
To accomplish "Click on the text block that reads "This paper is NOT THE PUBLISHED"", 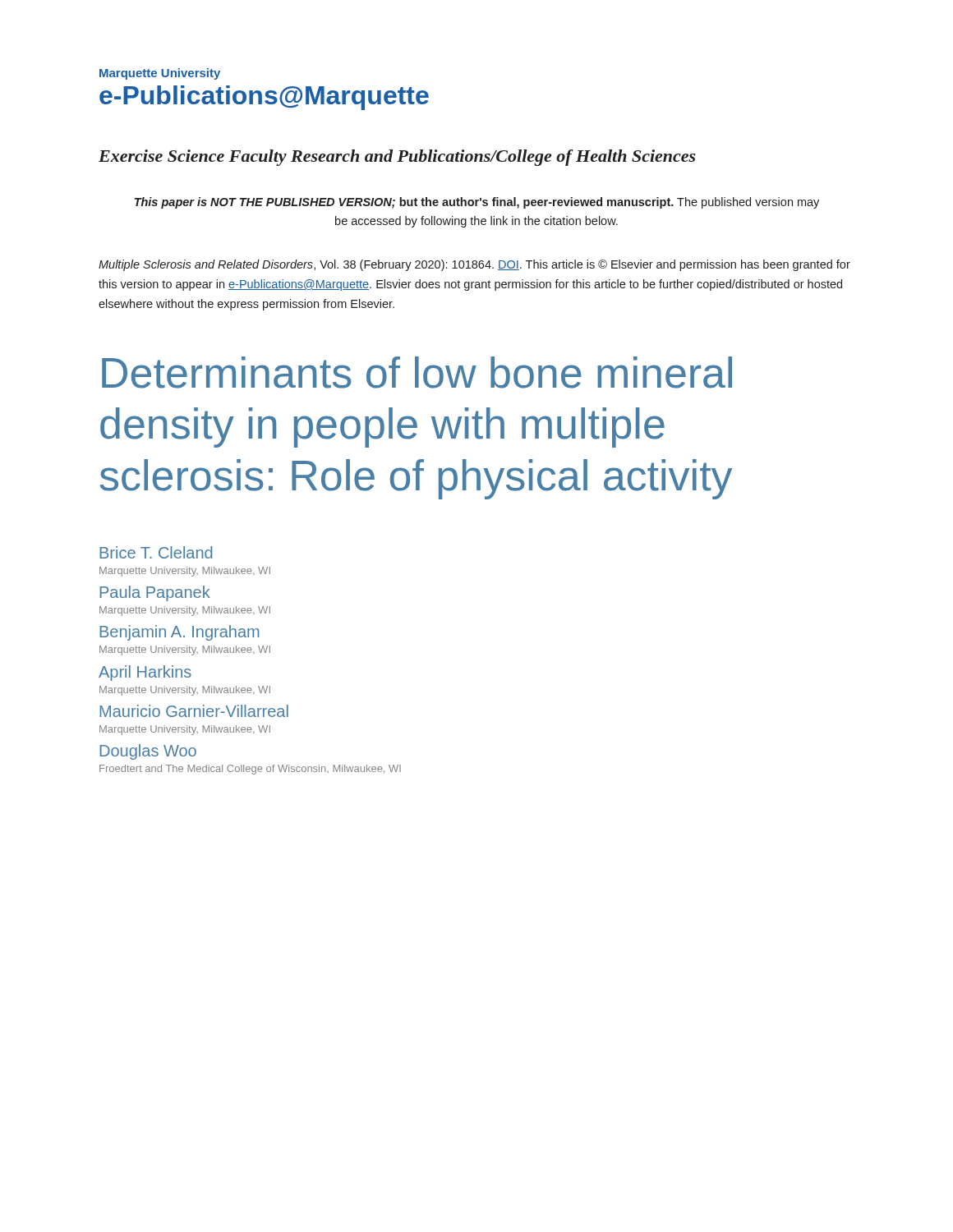I will point(476,212).
